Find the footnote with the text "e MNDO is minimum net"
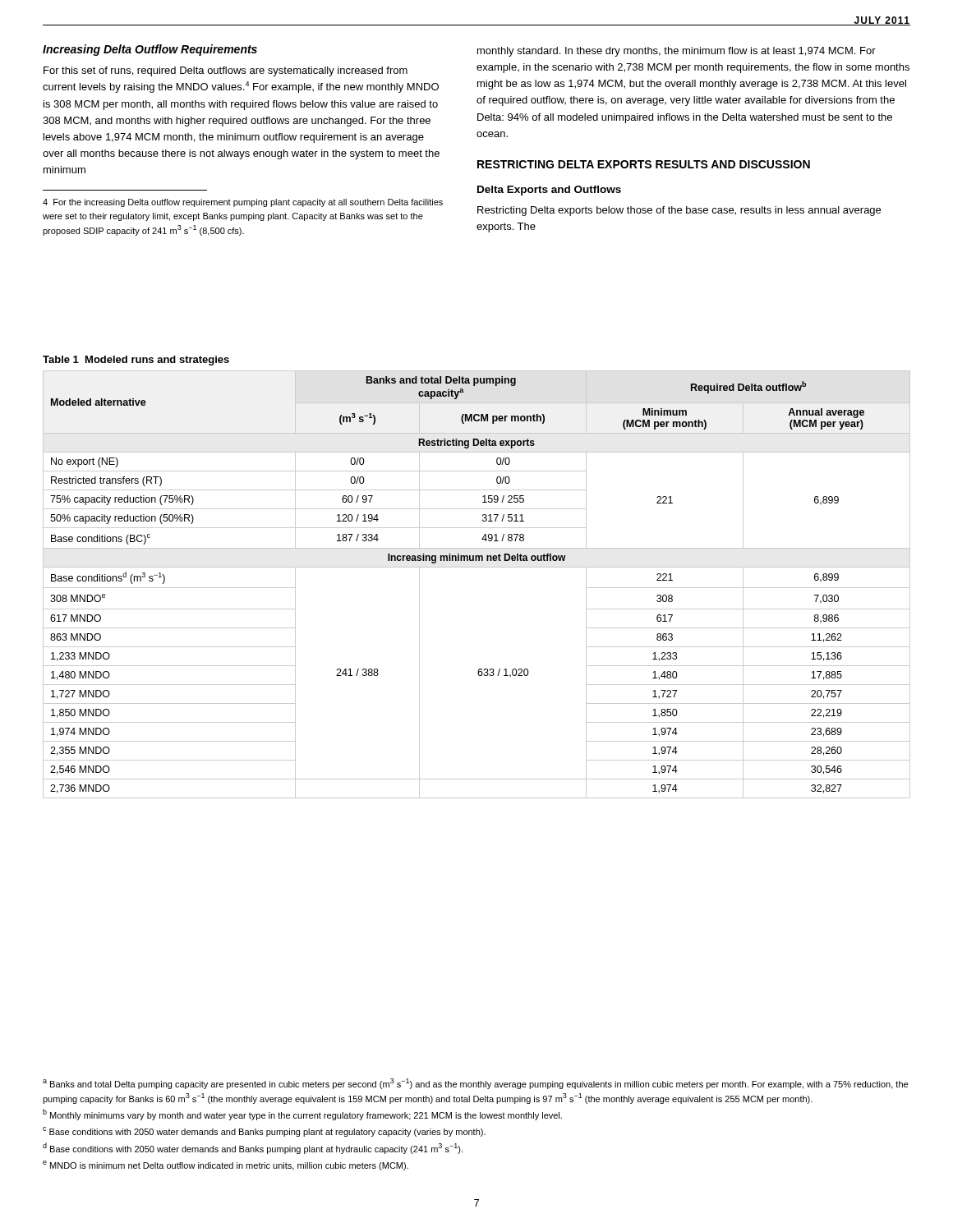Screen dimensions: 1232x953 [226, 1164]
